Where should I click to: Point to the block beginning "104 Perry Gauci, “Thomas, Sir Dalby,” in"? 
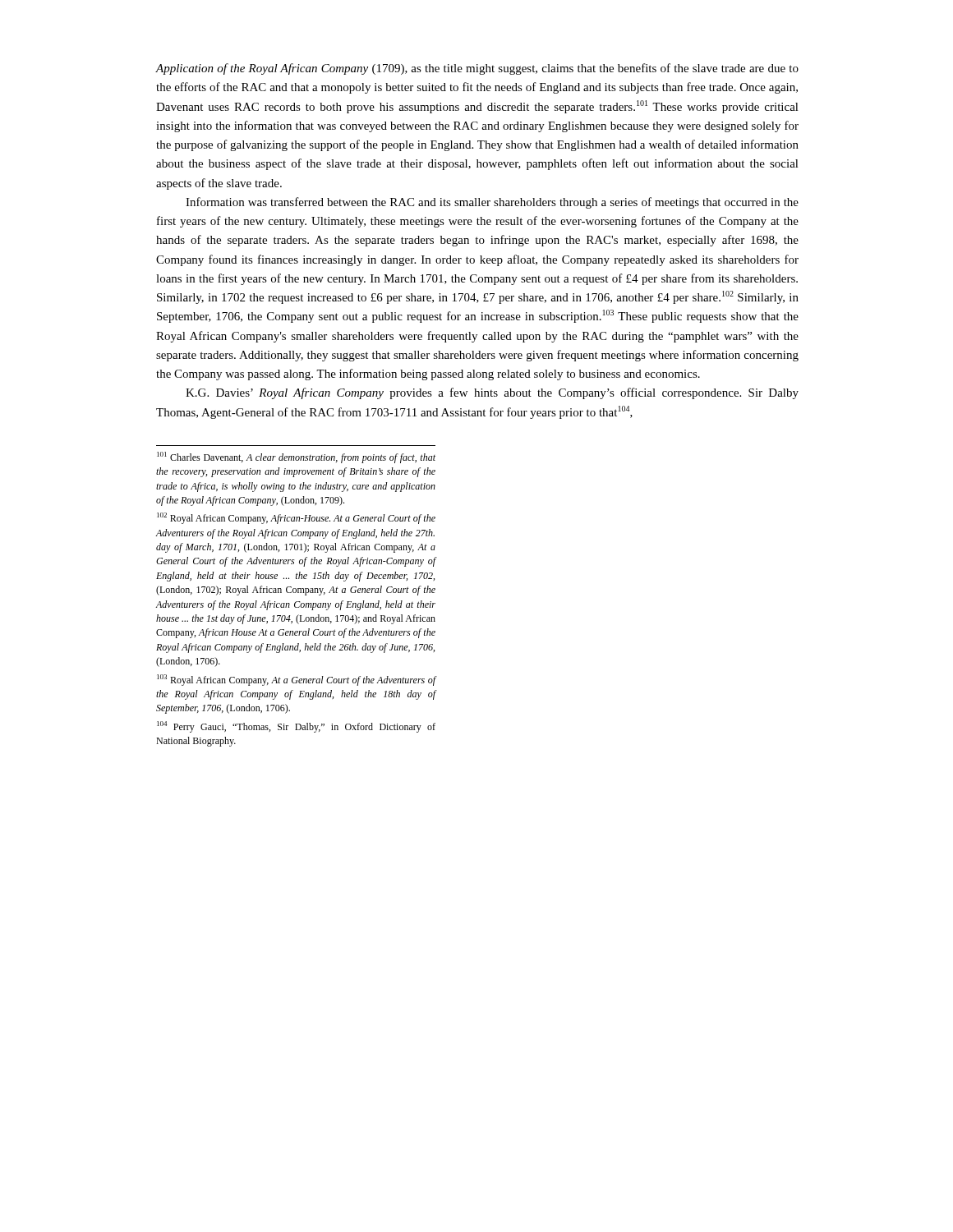click(296, 733)
